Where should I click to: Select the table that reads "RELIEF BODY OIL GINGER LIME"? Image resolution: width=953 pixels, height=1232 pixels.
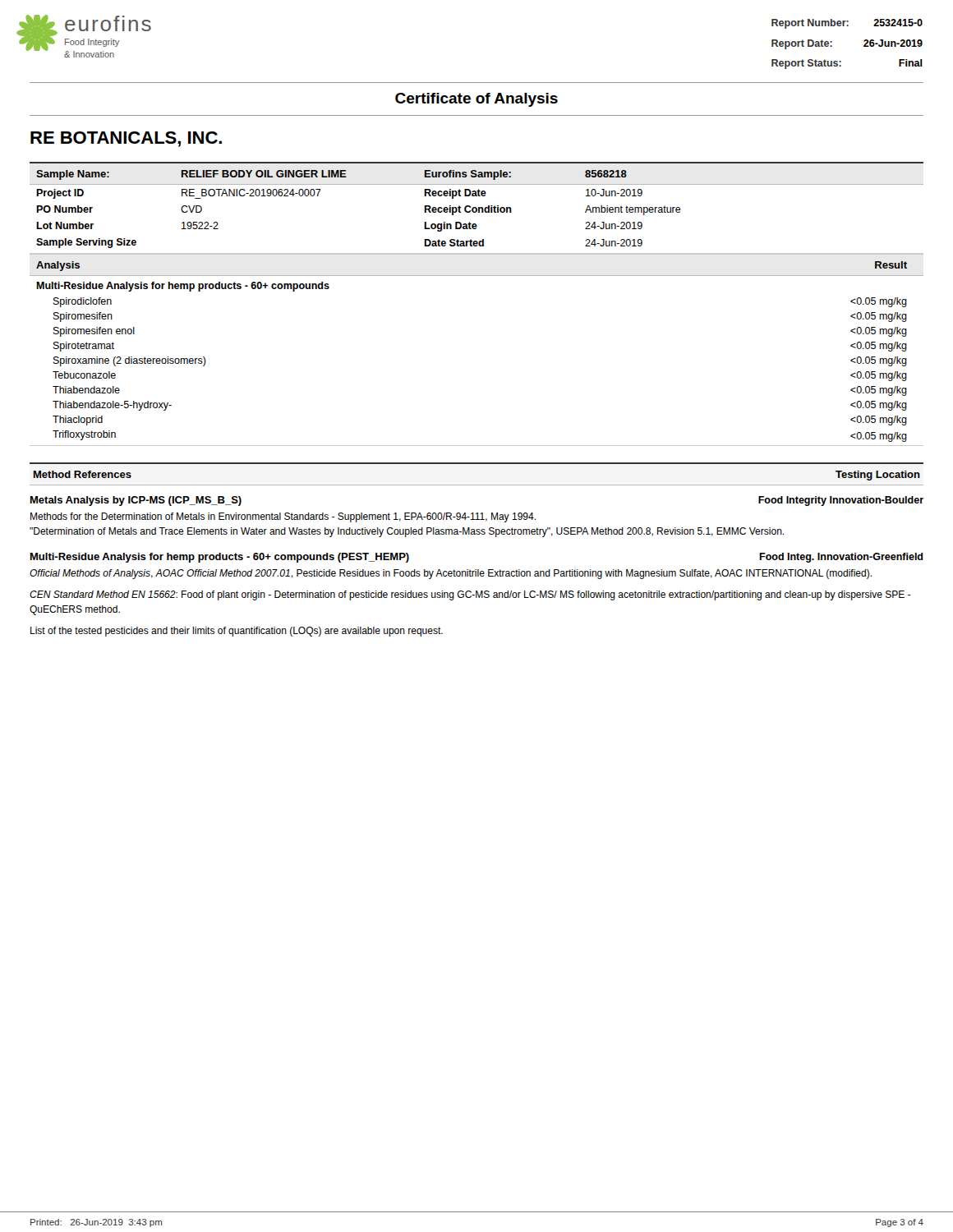click(476, 207)
